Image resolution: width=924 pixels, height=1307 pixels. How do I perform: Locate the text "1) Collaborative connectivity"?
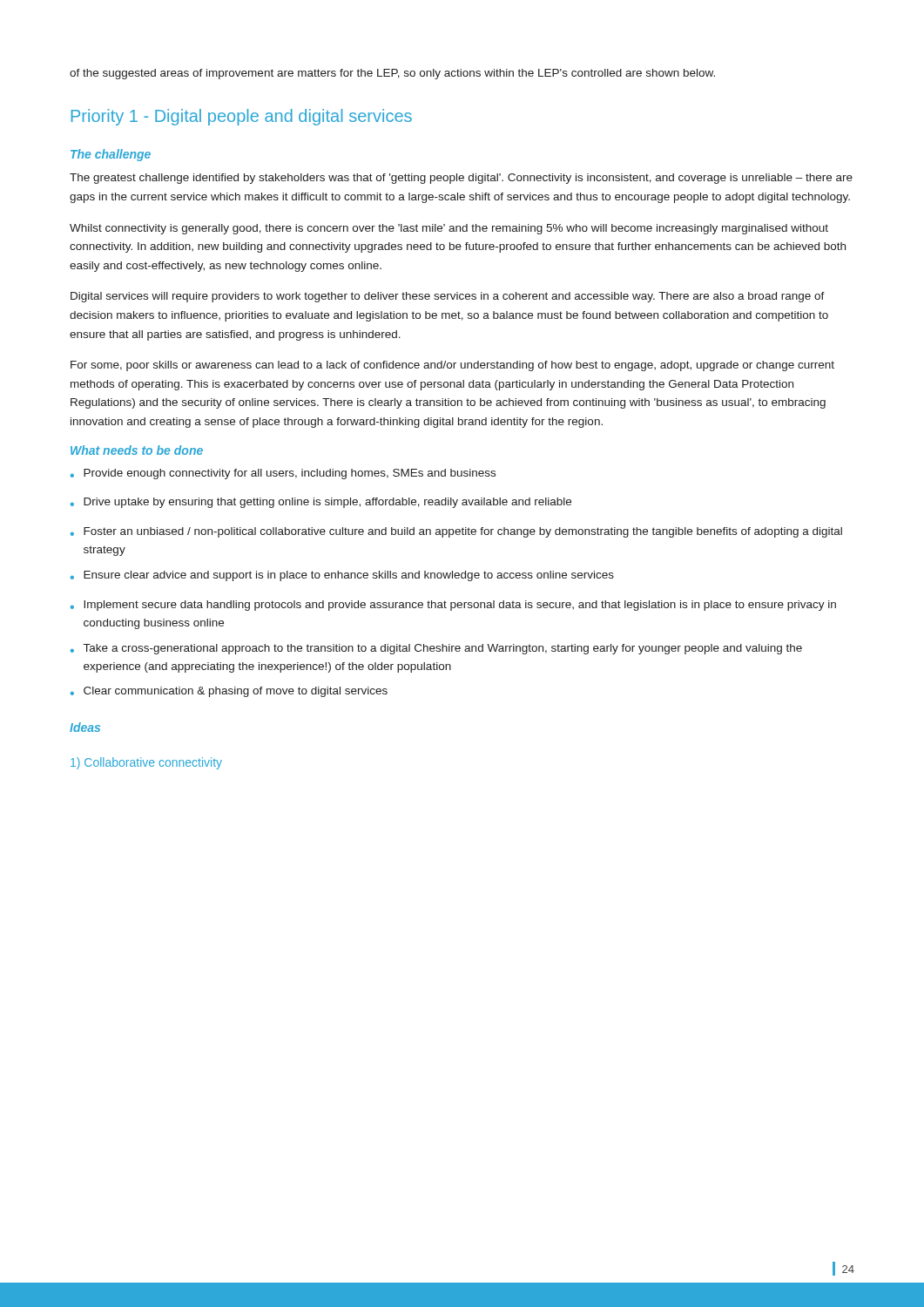pyautogui.click(x=146, y=763)
